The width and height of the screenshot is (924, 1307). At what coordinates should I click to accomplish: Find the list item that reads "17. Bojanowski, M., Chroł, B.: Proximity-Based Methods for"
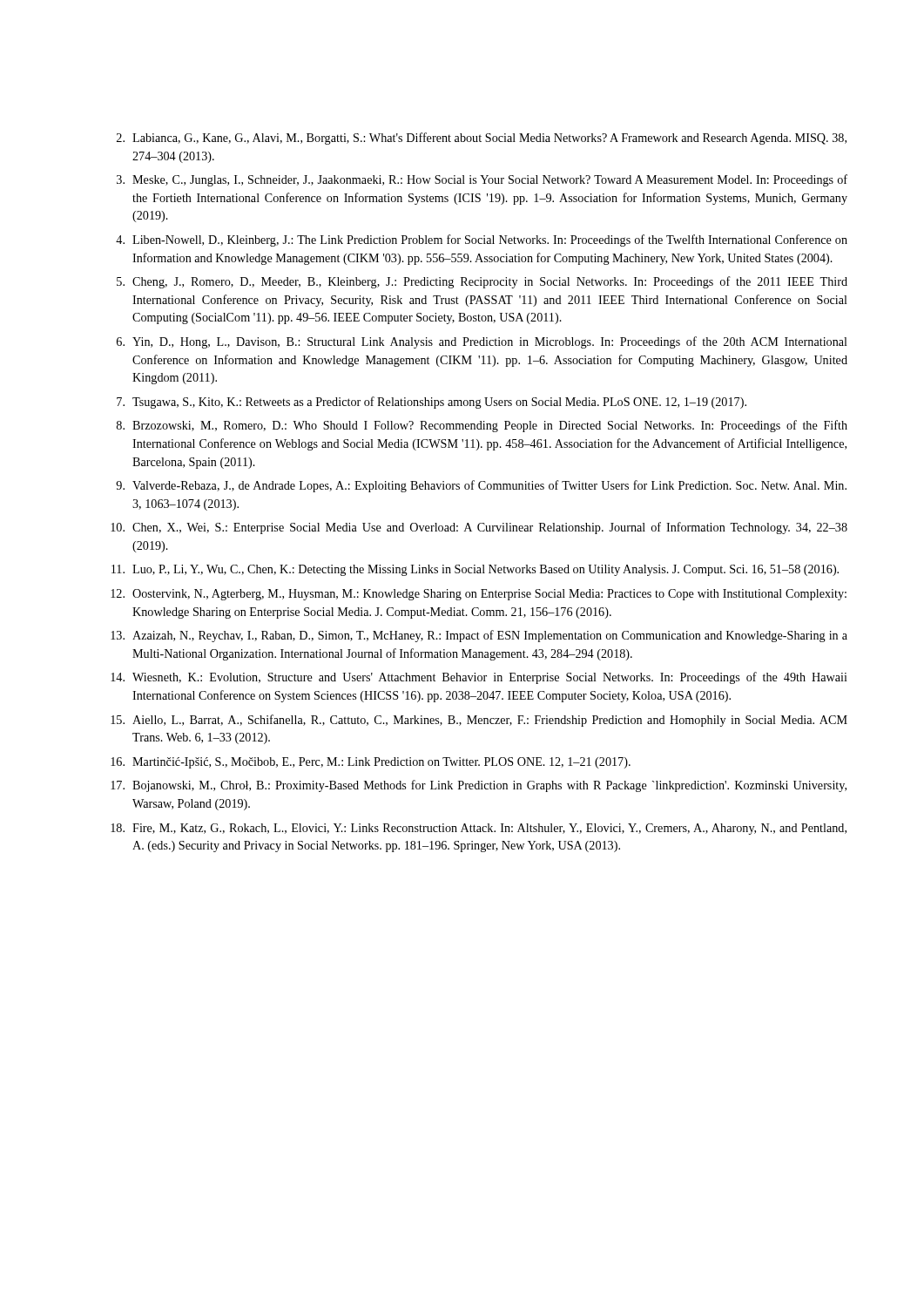pos(472,795)
